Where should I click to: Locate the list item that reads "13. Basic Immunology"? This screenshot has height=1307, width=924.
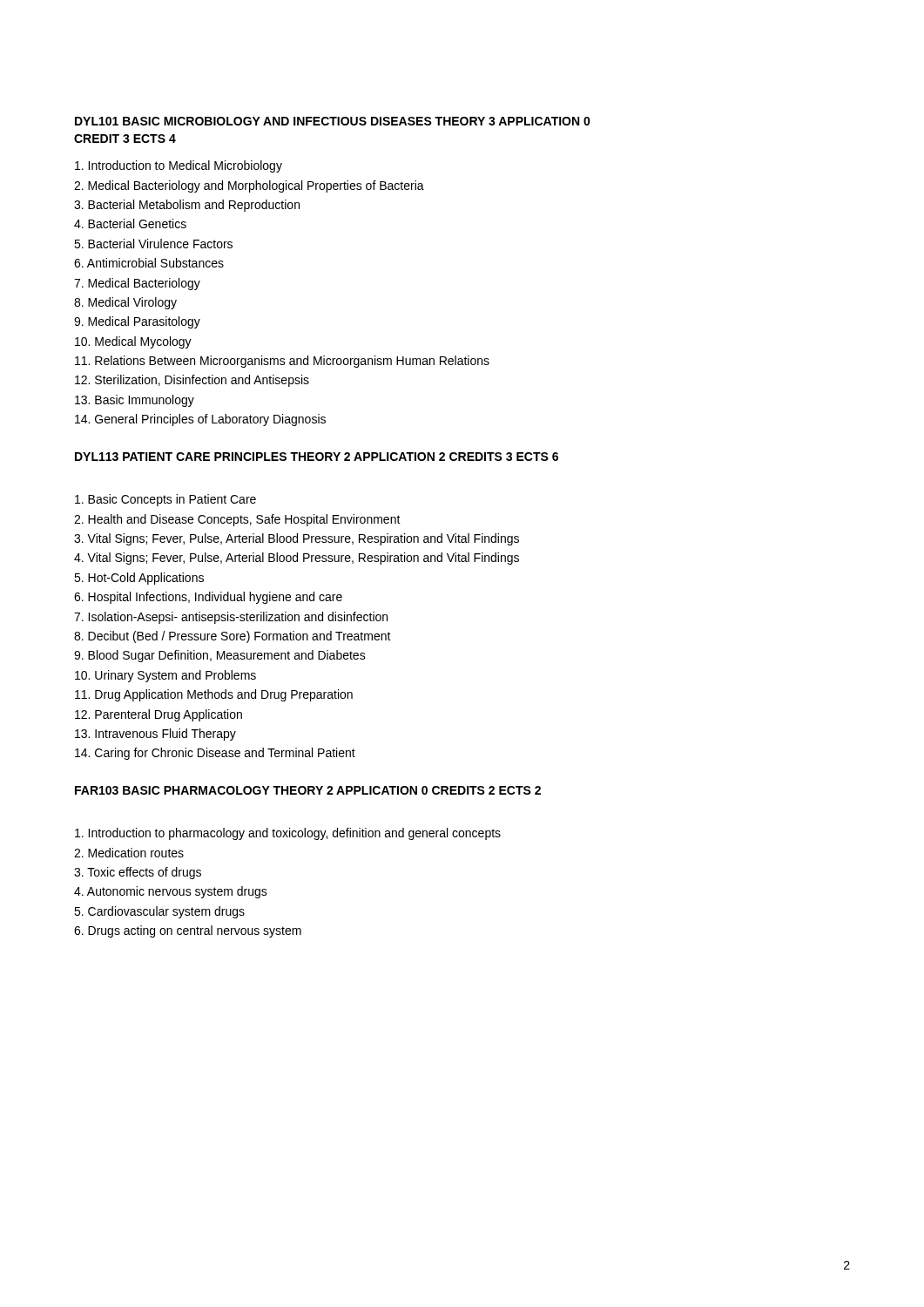(134, 400)
